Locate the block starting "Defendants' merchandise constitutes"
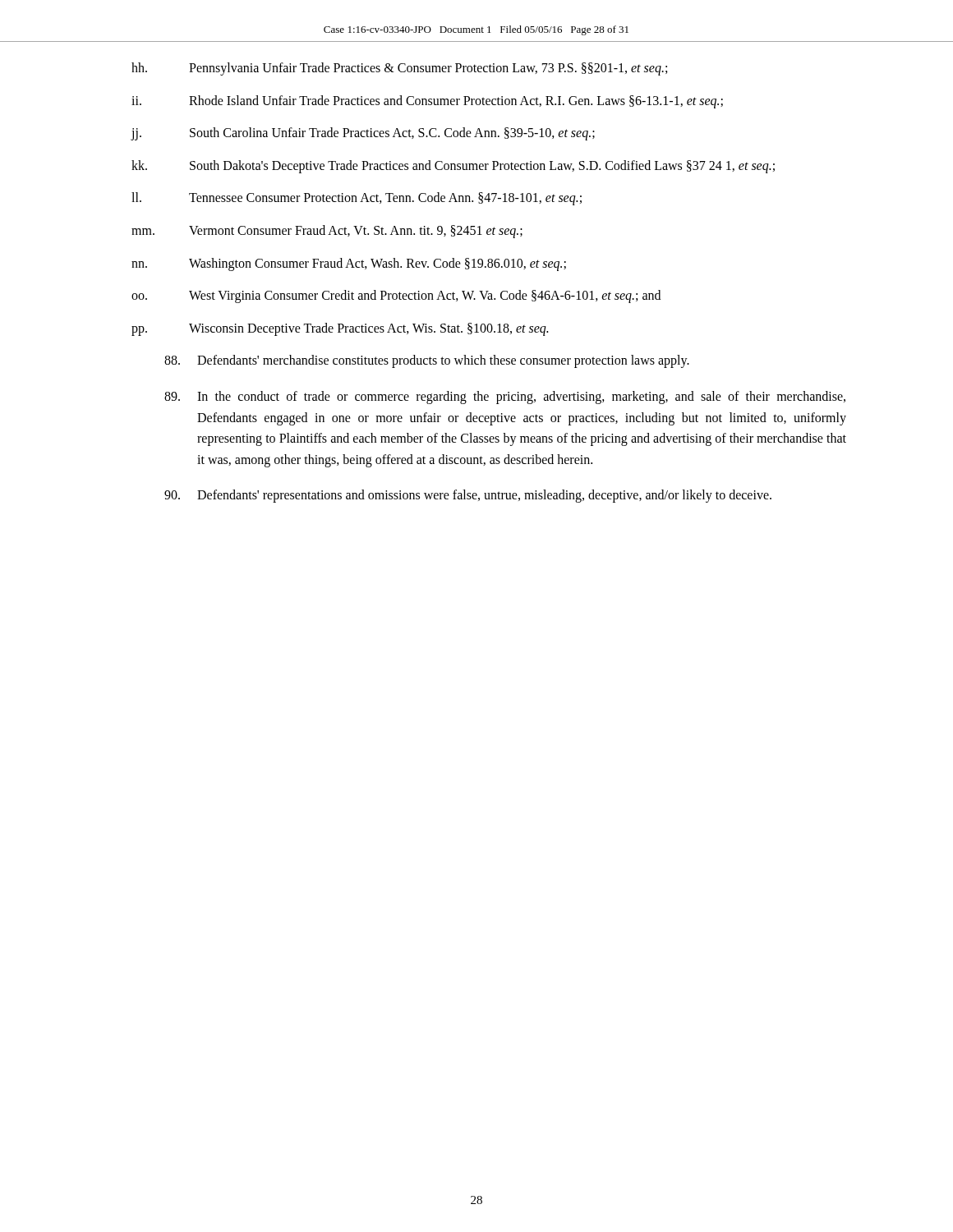 tap(489, 361)
